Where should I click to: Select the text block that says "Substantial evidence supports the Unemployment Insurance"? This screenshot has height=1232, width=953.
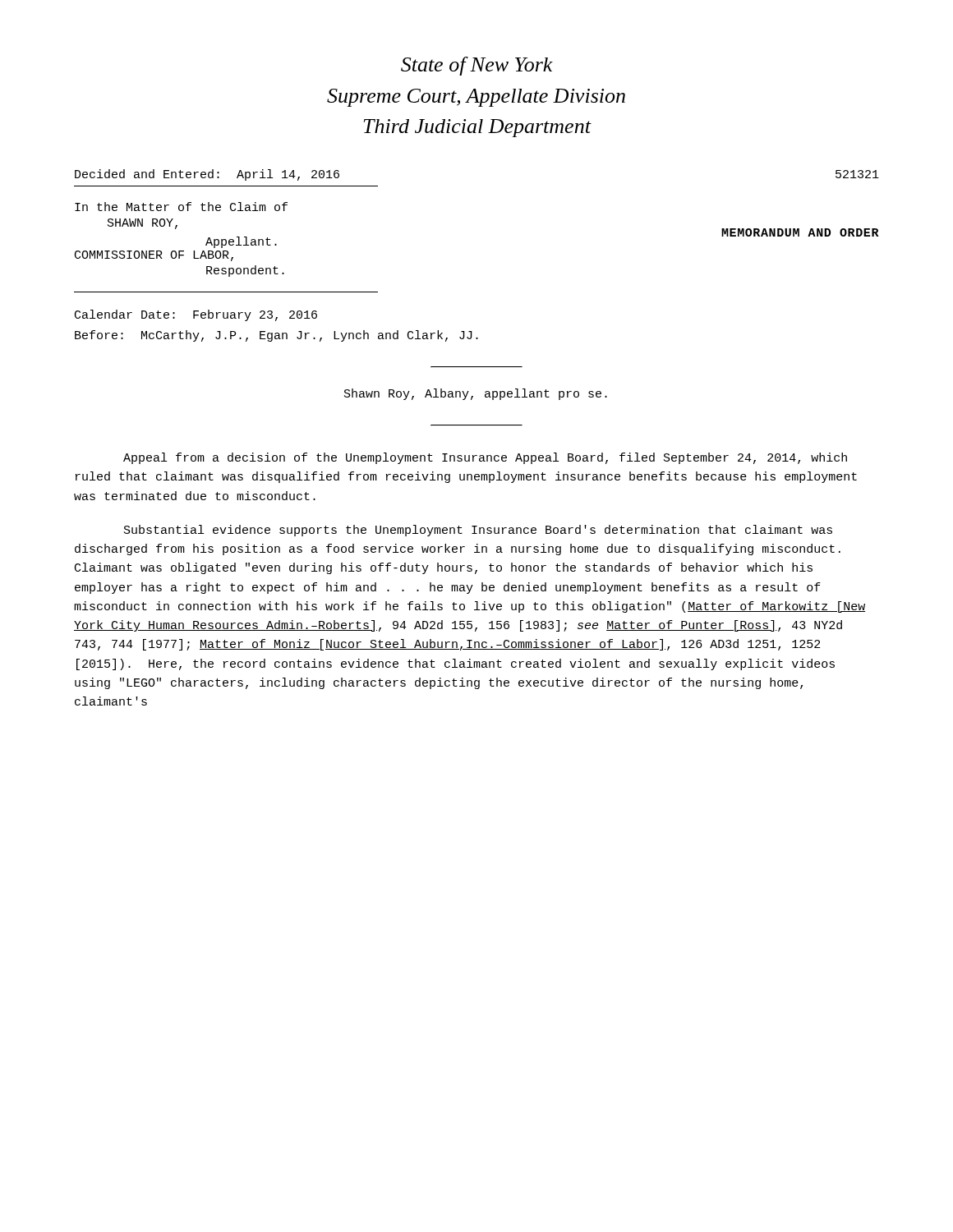470,617
